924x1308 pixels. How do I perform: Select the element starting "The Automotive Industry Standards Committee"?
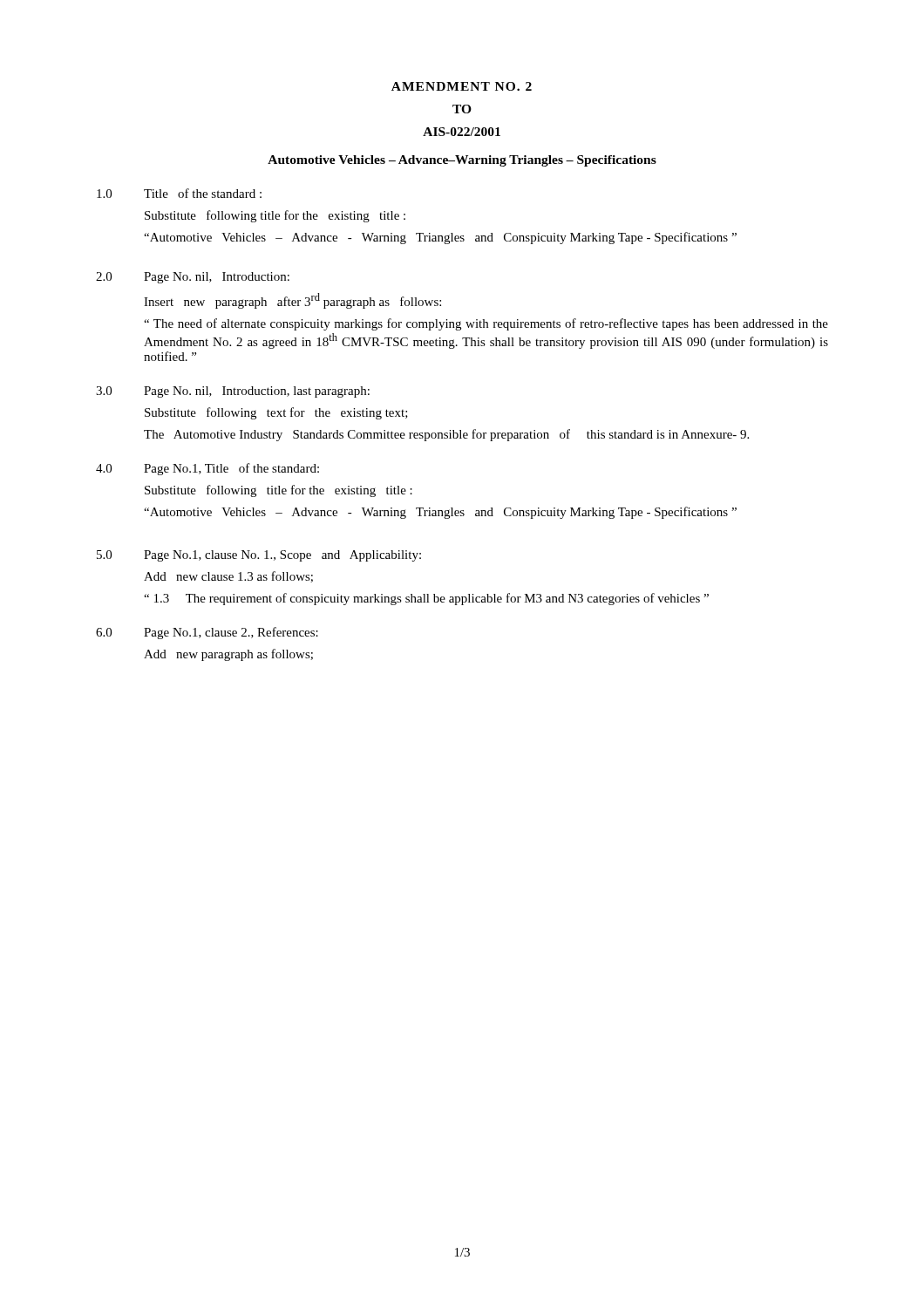pyautogui.click(x=447, y=434)
